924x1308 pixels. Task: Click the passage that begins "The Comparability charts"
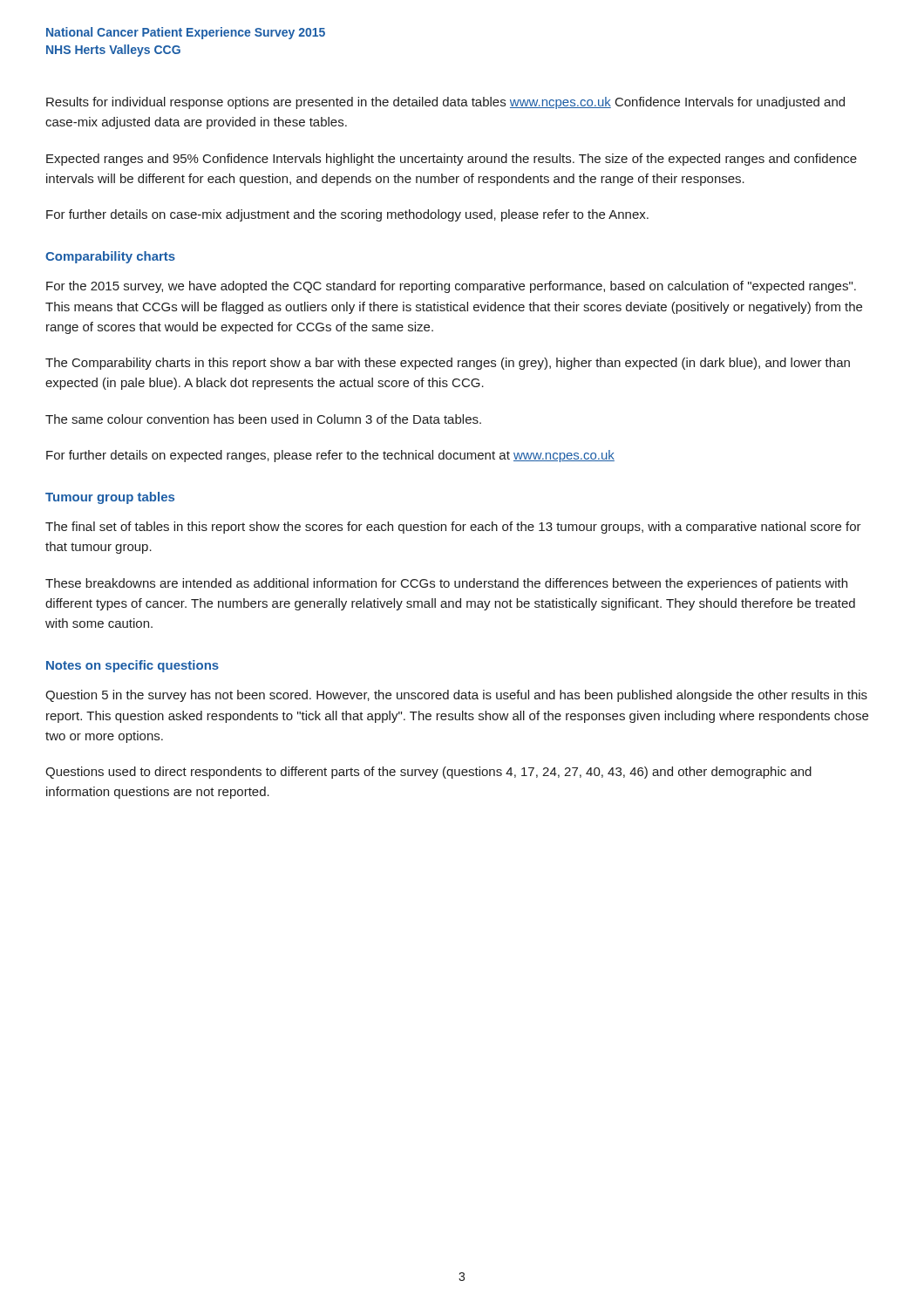tap(448, 372)
